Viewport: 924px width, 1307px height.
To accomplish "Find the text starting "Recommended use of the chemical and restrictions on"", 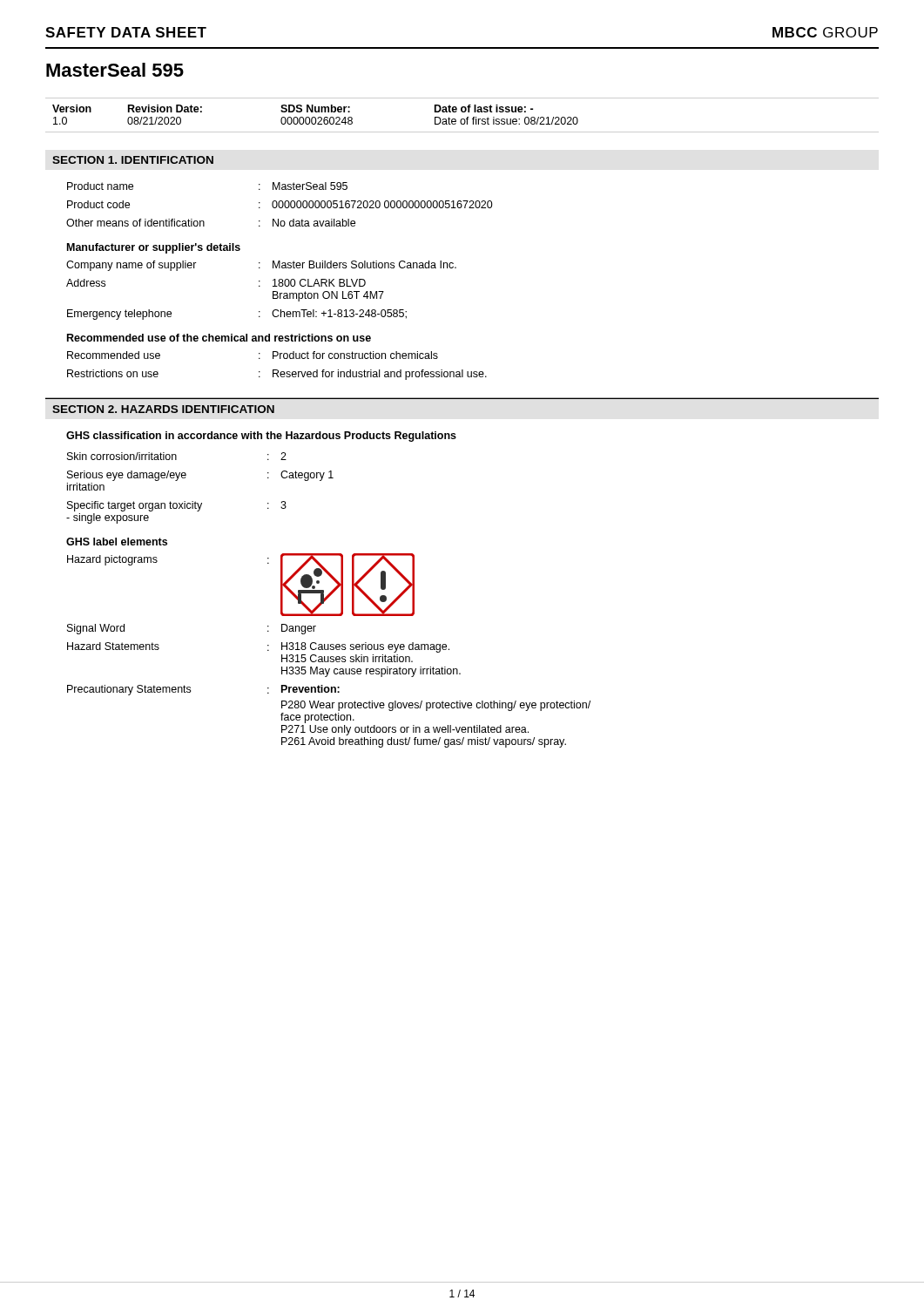I will tap(219, 338).
